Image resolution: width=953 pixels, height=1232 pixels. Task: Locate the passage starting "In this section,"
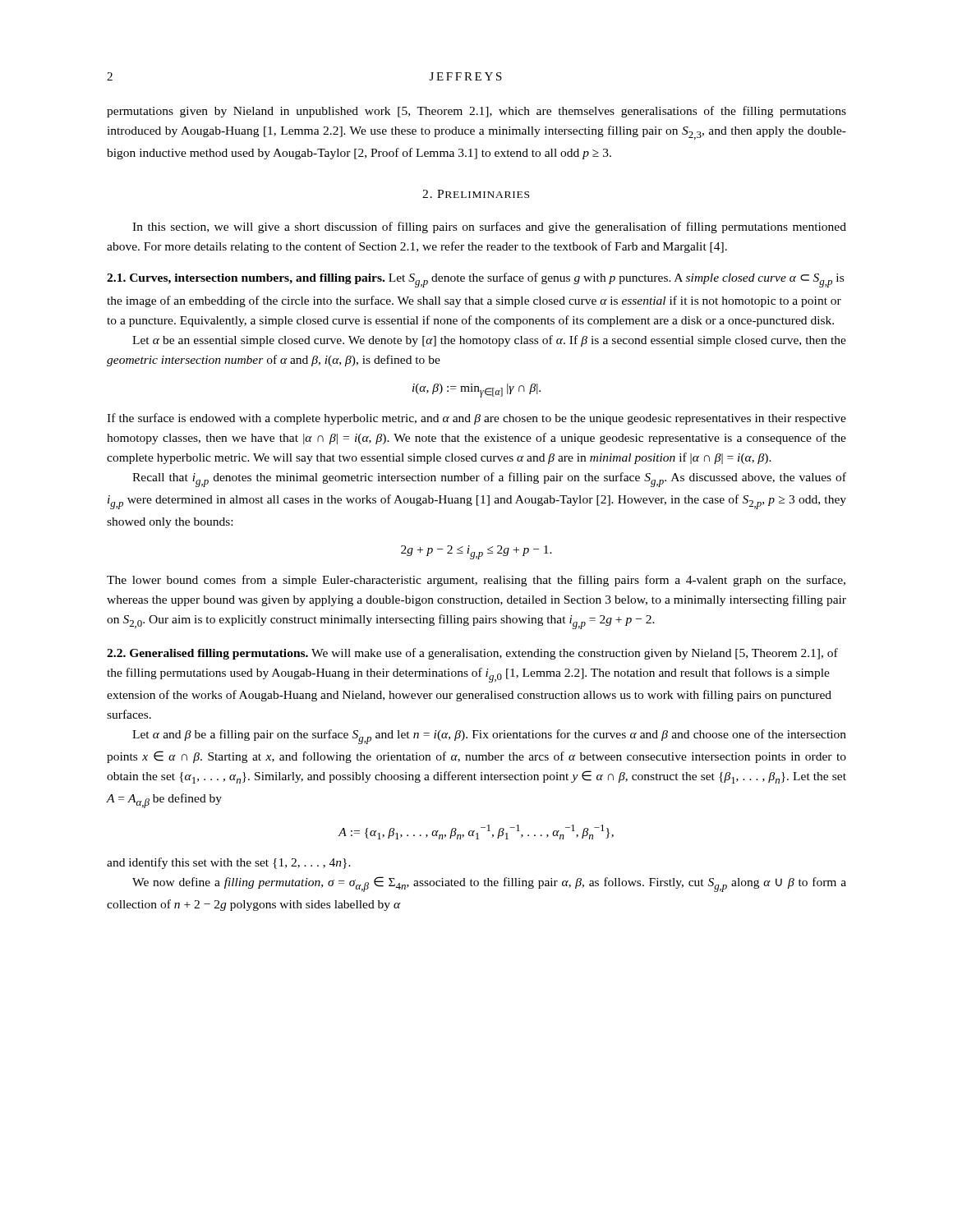[x=476, y=236]
